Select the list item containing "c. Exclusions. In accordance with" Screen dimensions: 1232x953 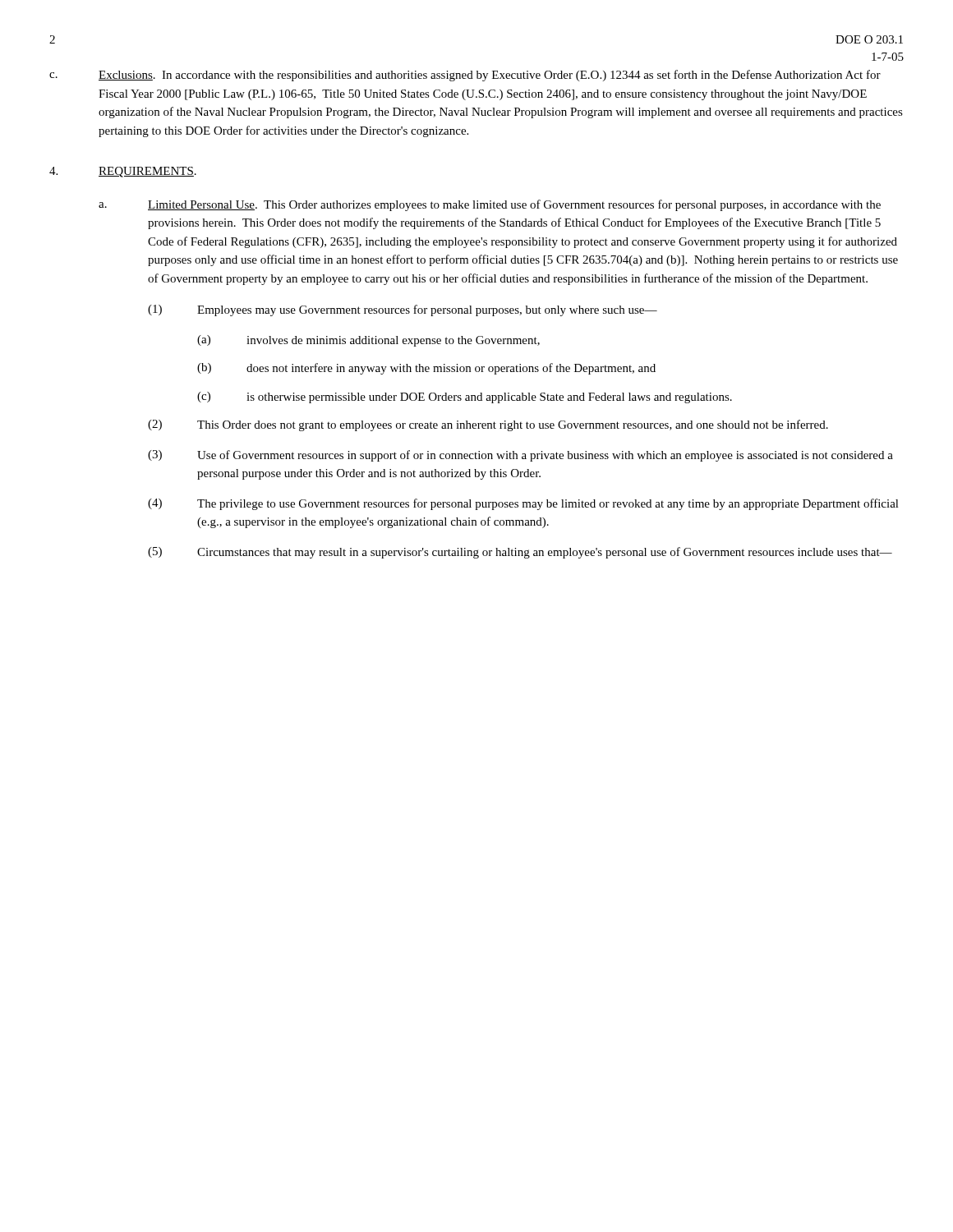click(476, 103)
